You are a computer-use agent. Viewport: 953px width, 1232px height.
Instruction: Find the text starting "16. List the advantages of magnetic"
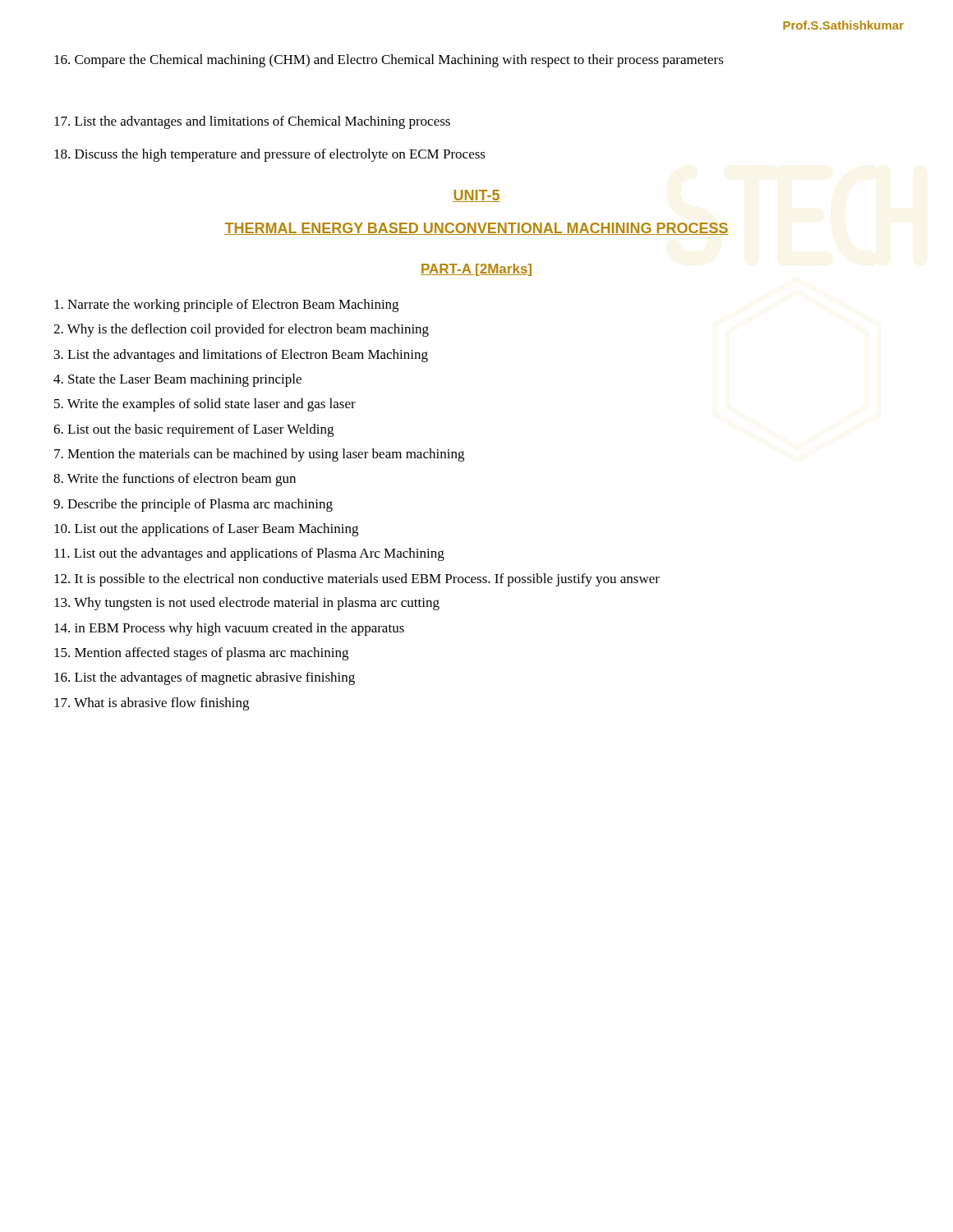point(204,677)
